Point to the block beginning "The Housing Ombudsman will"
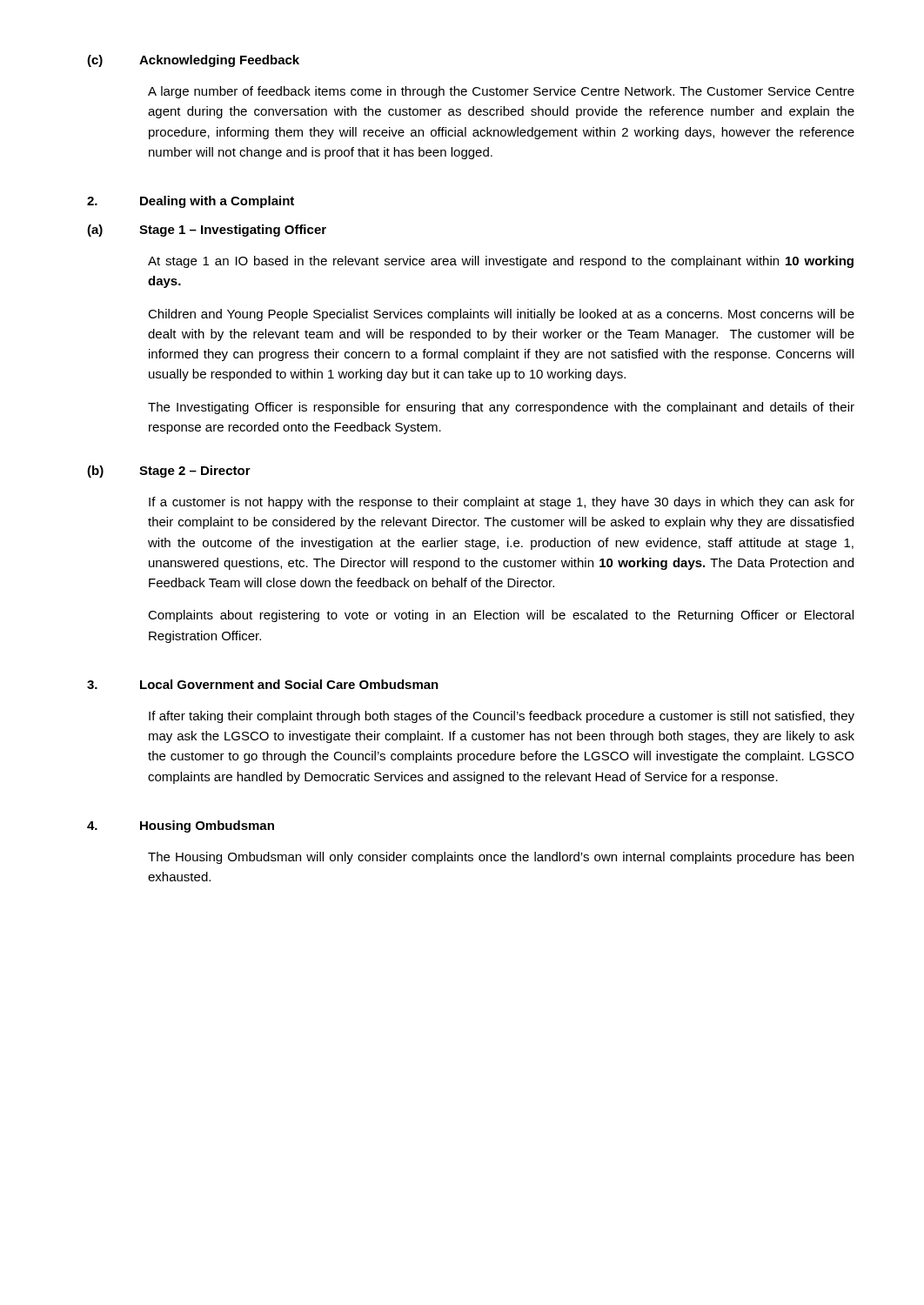 click(501, 866)
